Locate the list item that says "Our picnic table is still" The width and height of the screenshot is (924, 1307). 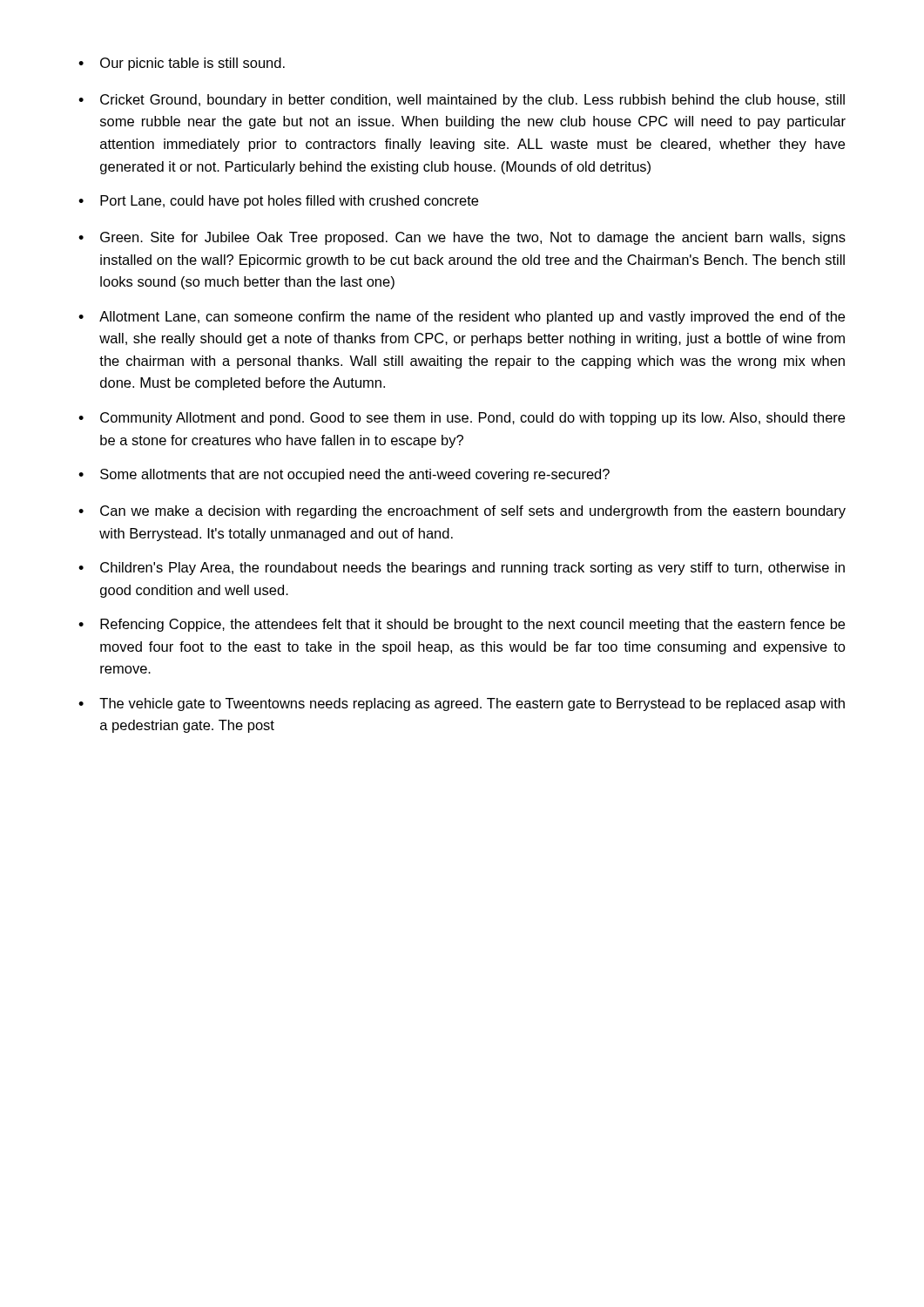click(x=192, y=64)
